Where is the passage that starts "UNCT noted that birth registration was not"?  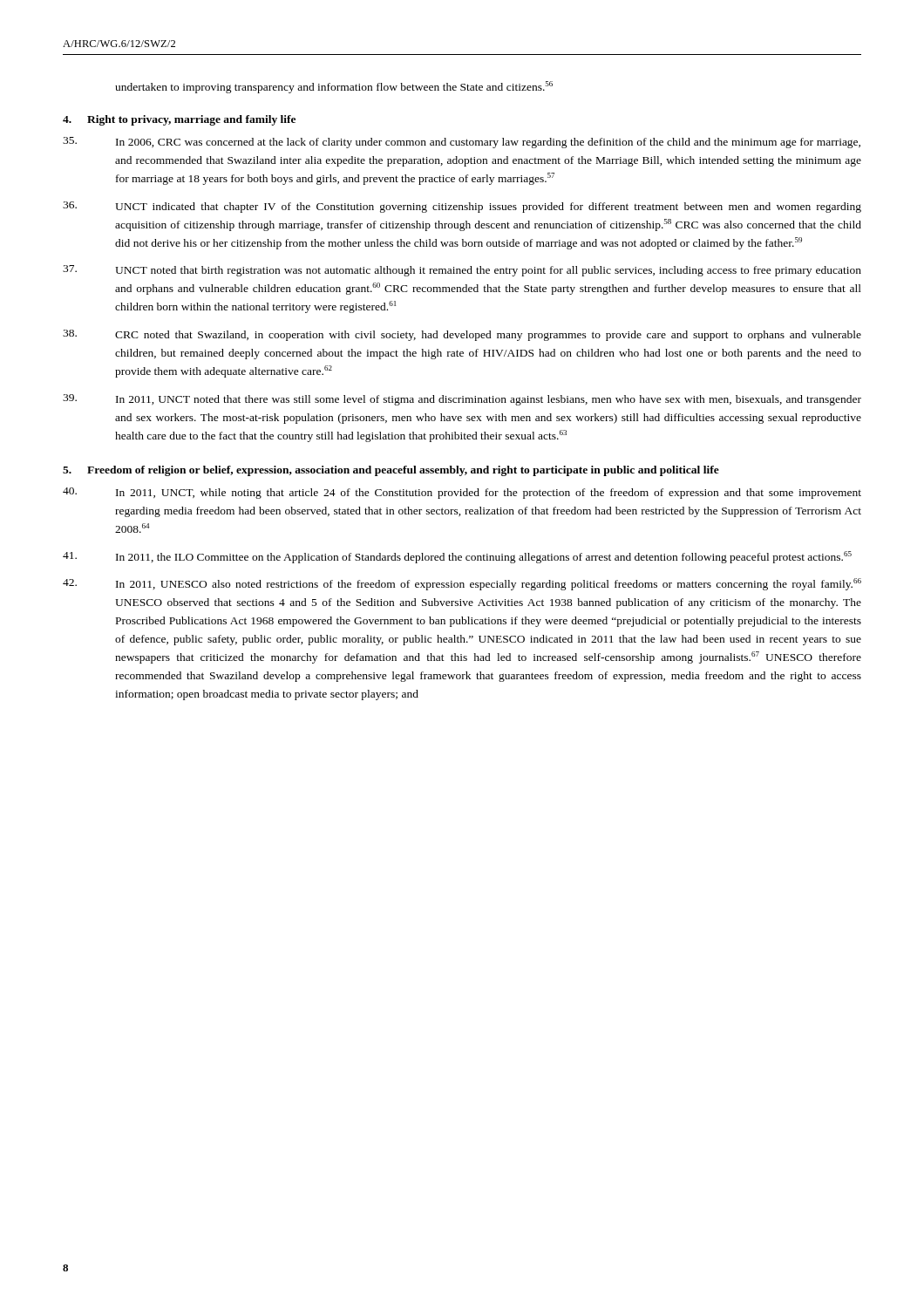pos(462,289)
